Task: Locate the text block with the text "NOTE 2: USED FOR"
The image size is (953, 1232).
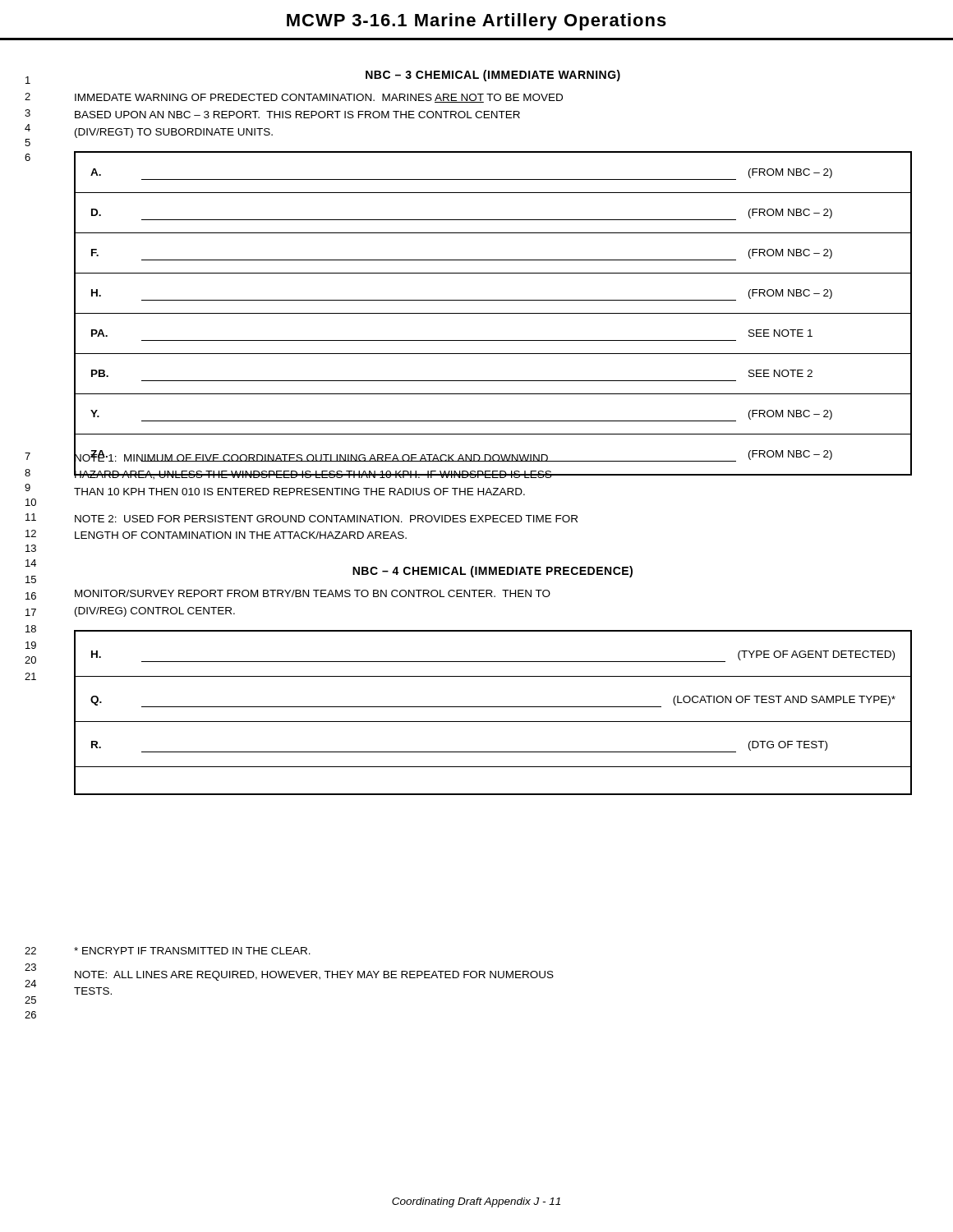Action: (326, 527)
